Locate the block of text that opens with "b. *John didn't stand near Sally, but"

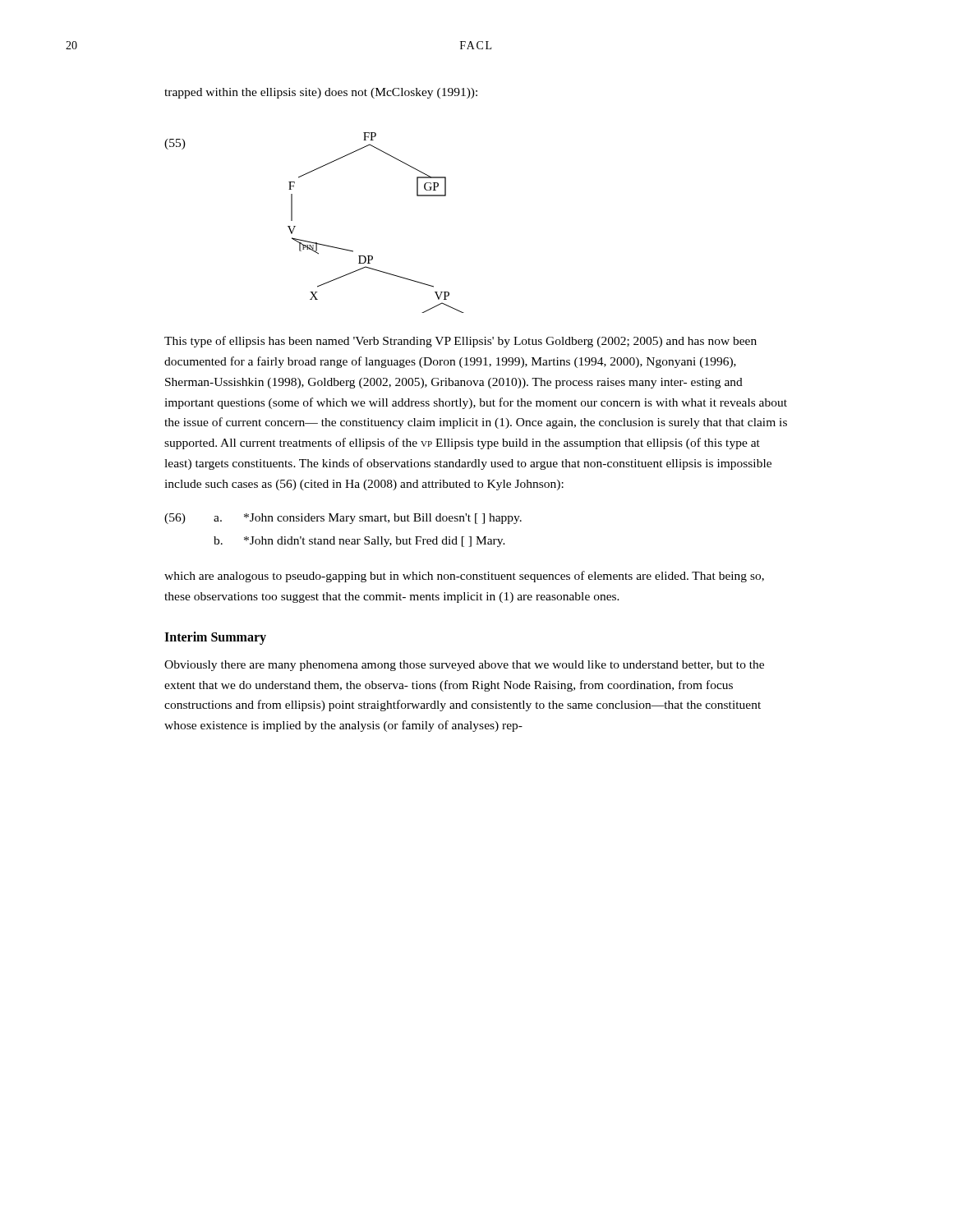(360, 541)
